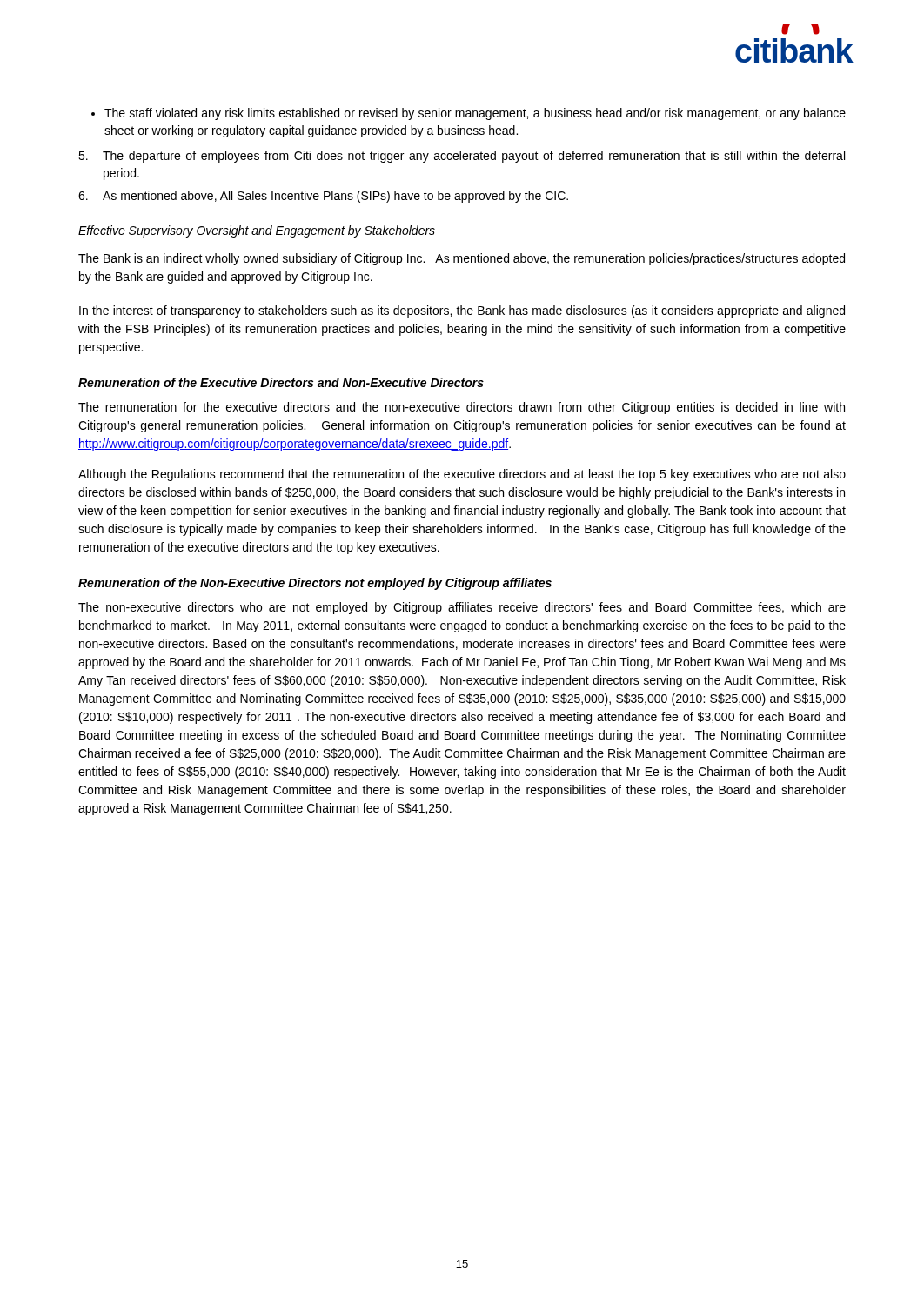Select the text block containing "The remuneration for the executive directors and"
Viewport: 924px width, 1305px height.
(x=462, y=426)
